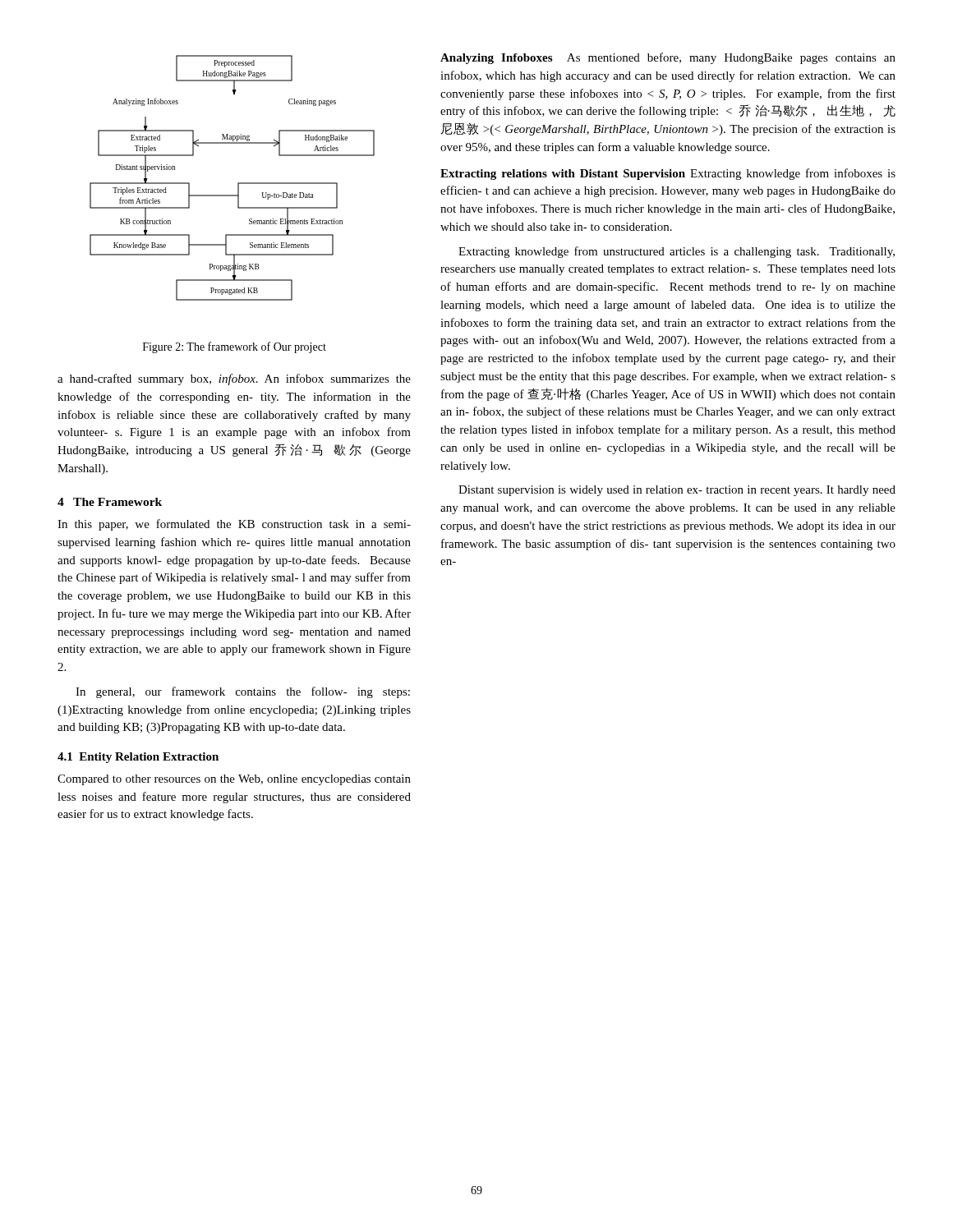This screenshot has width=953, height=1232.
Task: Locate the flowchart
Action: pos(234,192)
